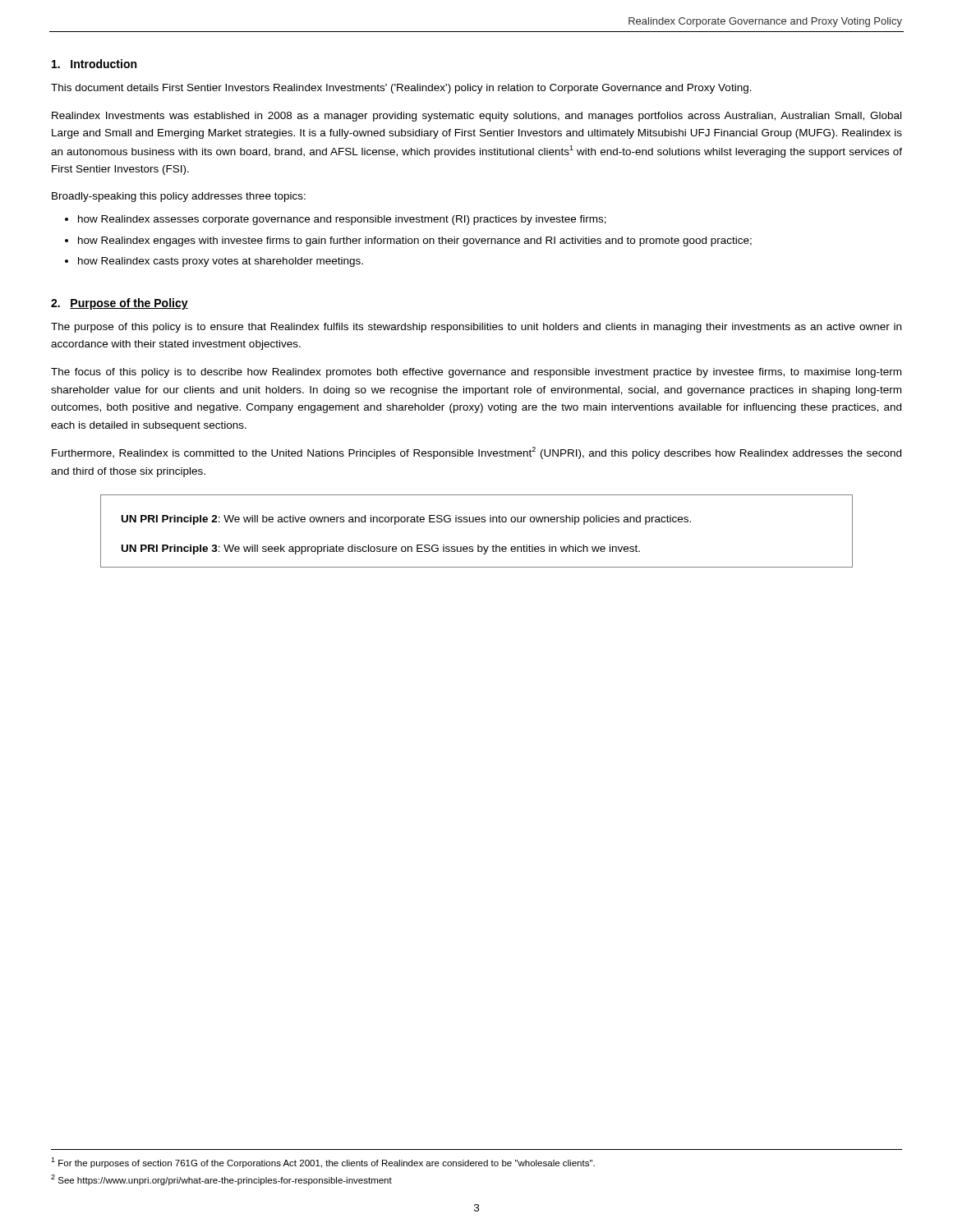Image resolution: width=953 pixels, height=1232 pixels.
Task: Select the block starting "how Realindex engages with investee firms to"
Action: pos(415,240)
